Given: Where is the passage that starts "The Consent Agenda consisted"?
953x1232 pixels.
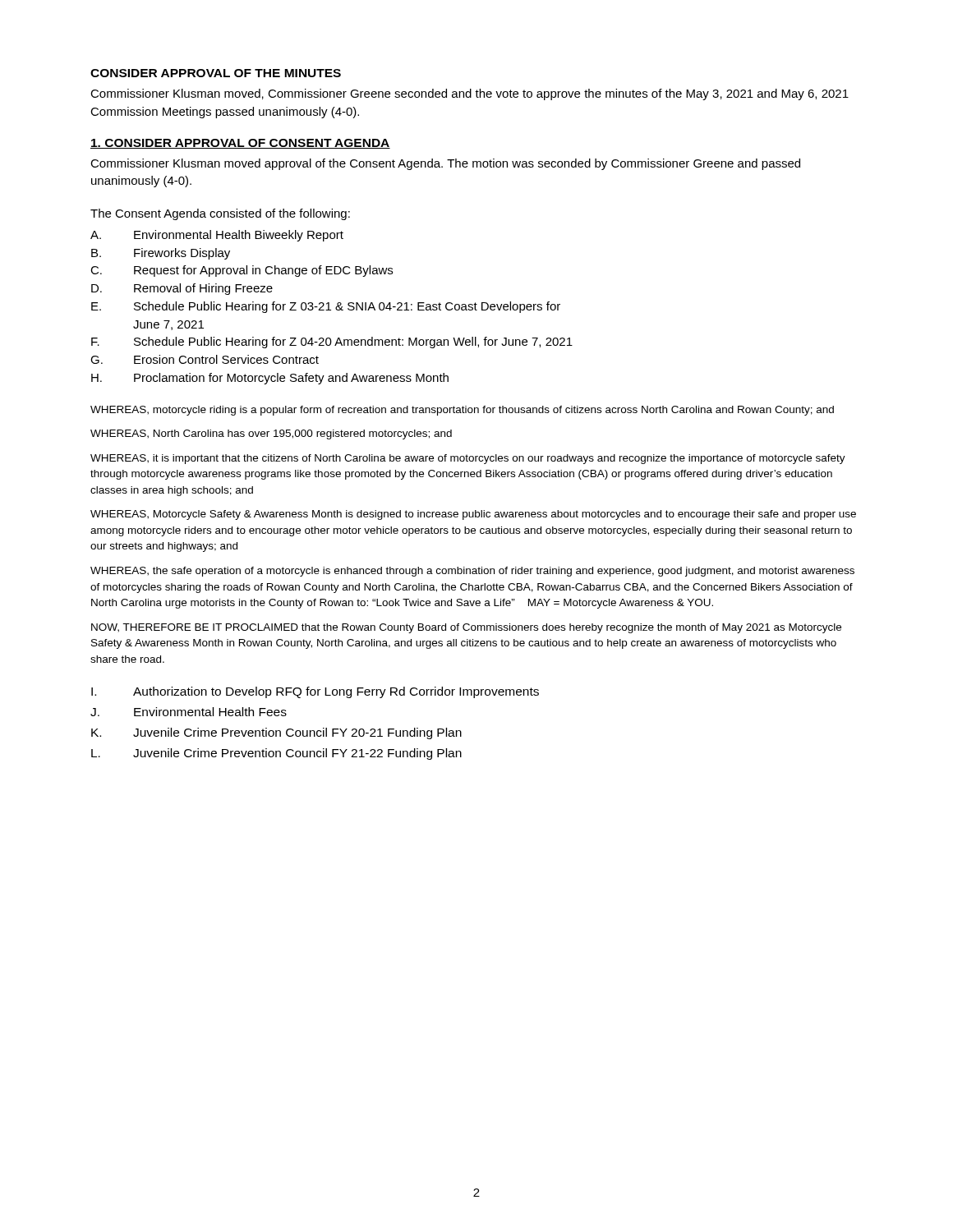Looking at the screenshot, I should click(221, 213).
